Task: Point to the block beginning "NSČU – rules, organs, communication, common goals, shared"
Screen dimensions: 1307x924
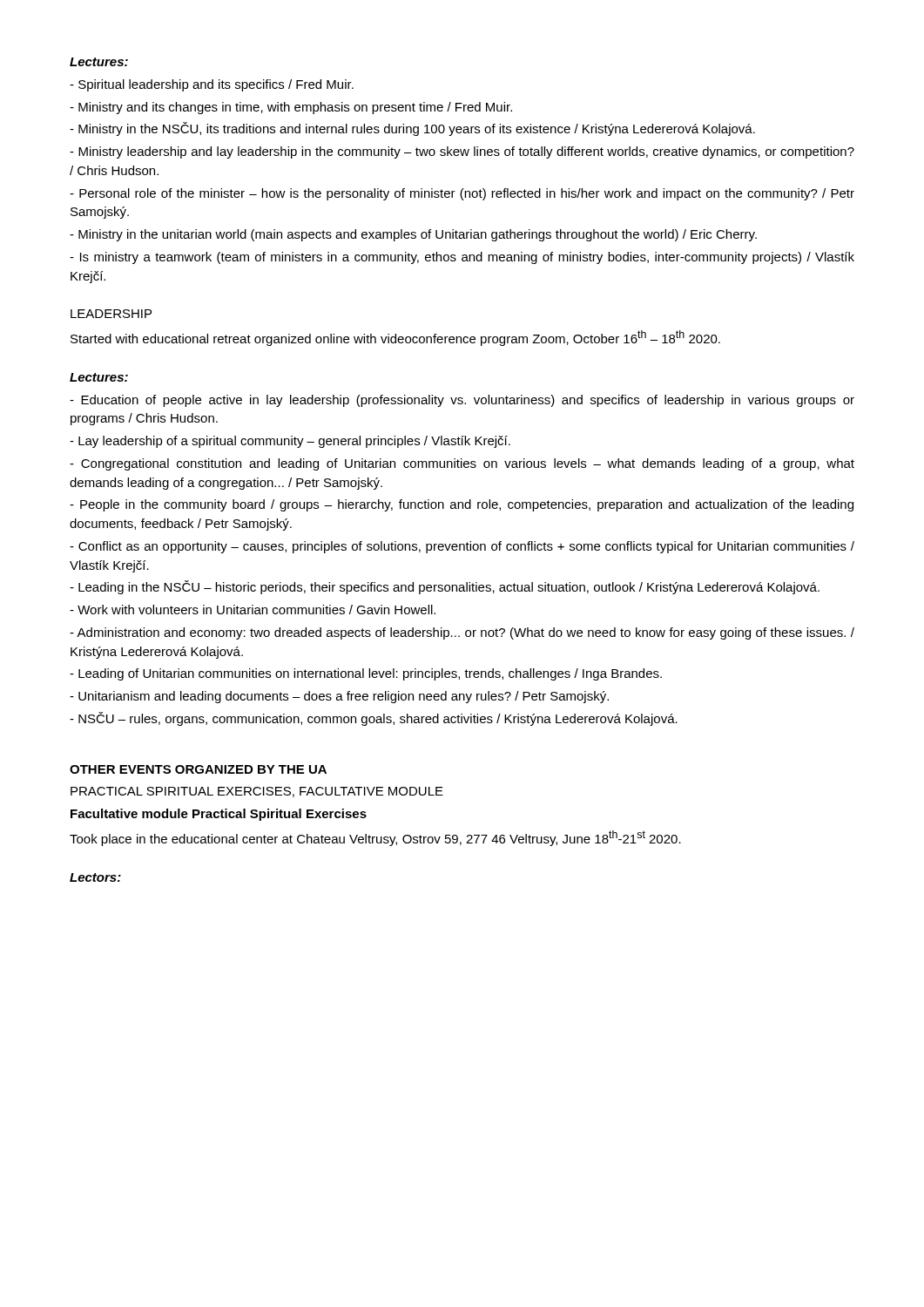Action: pos(462,719)
